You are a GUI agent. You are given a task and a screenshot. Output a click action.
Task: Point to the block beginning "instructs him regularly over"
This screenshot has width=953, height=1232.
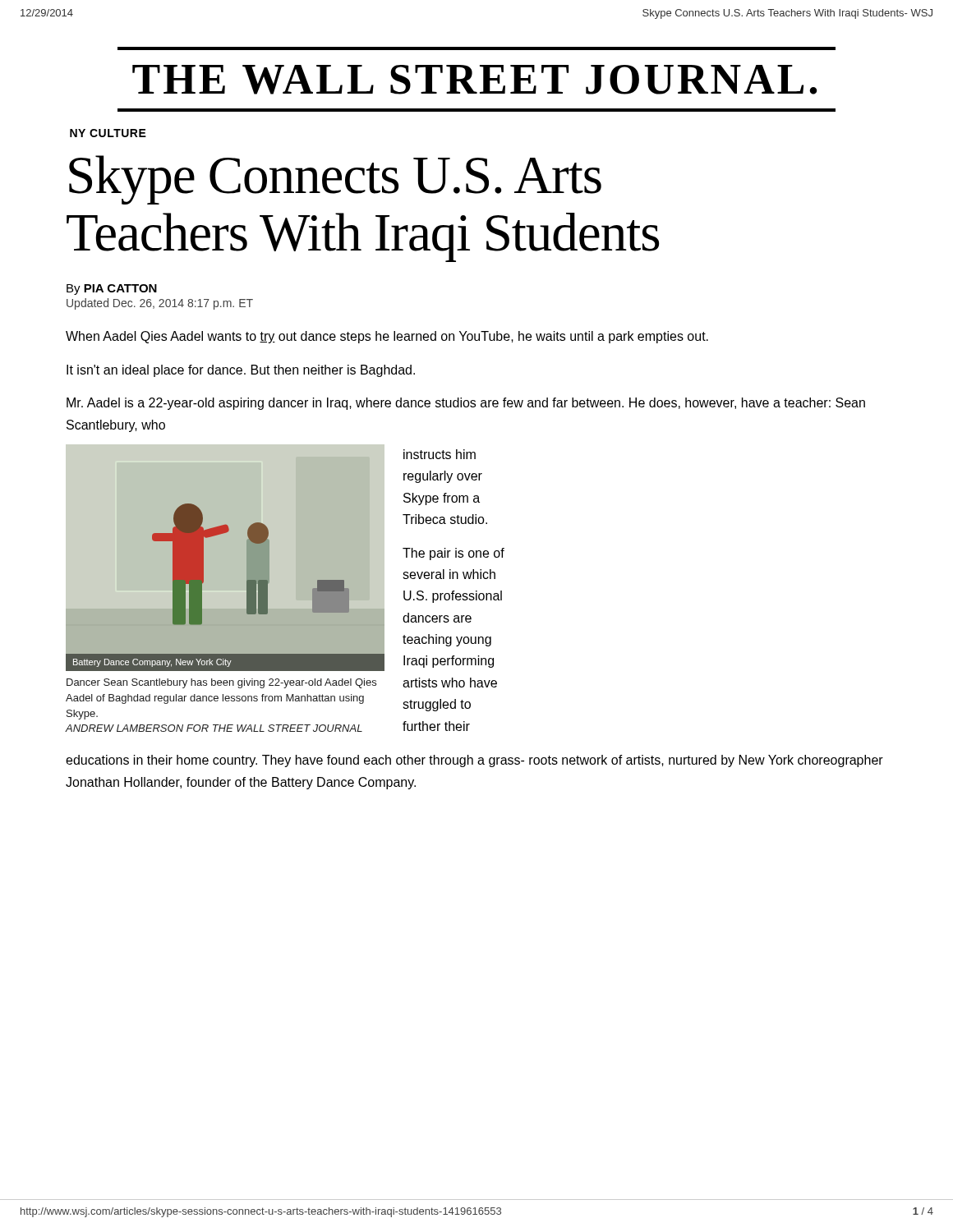[440, 454]
